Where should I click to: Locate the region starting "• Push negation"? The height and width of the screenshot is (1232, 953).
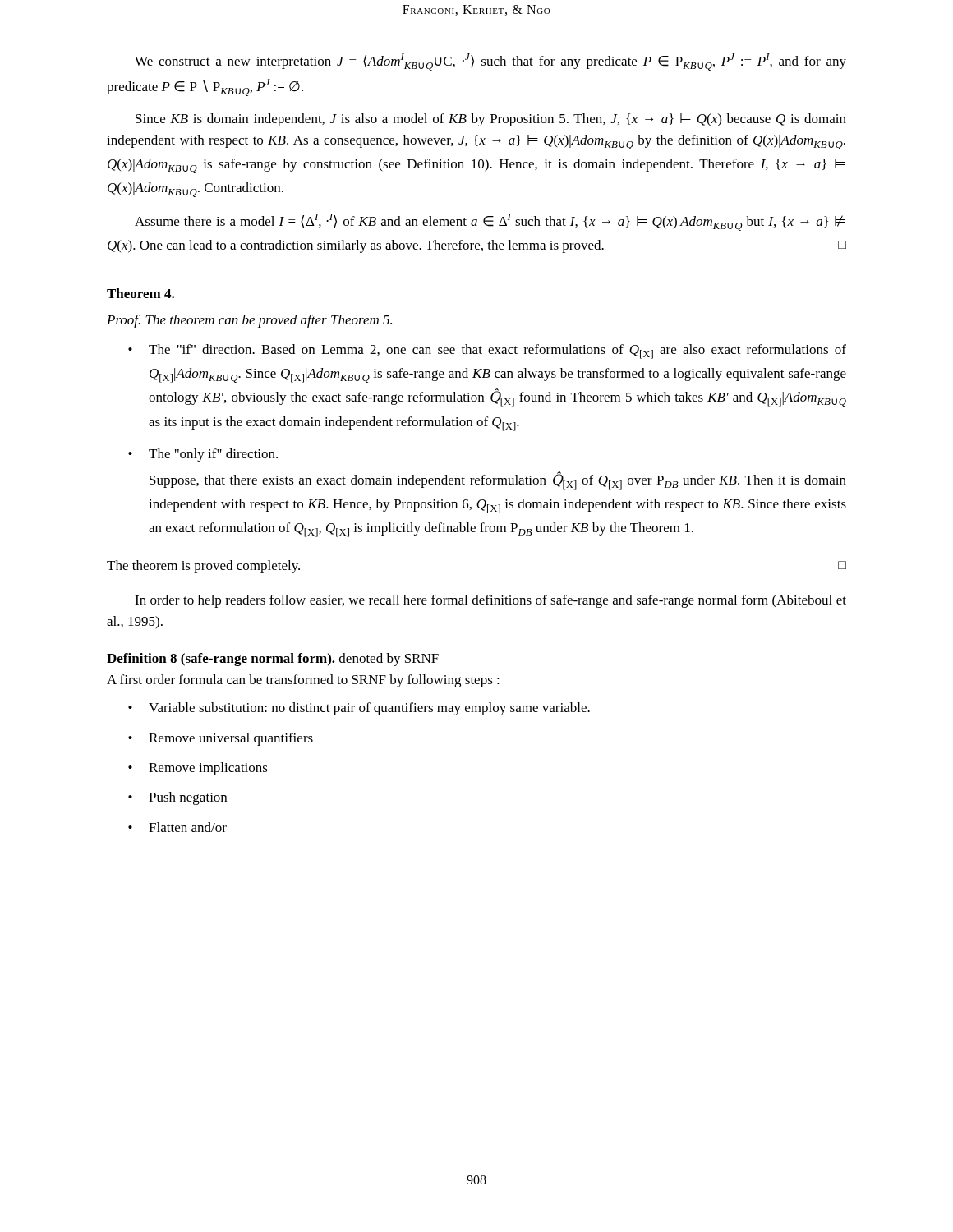coord(177,798)
